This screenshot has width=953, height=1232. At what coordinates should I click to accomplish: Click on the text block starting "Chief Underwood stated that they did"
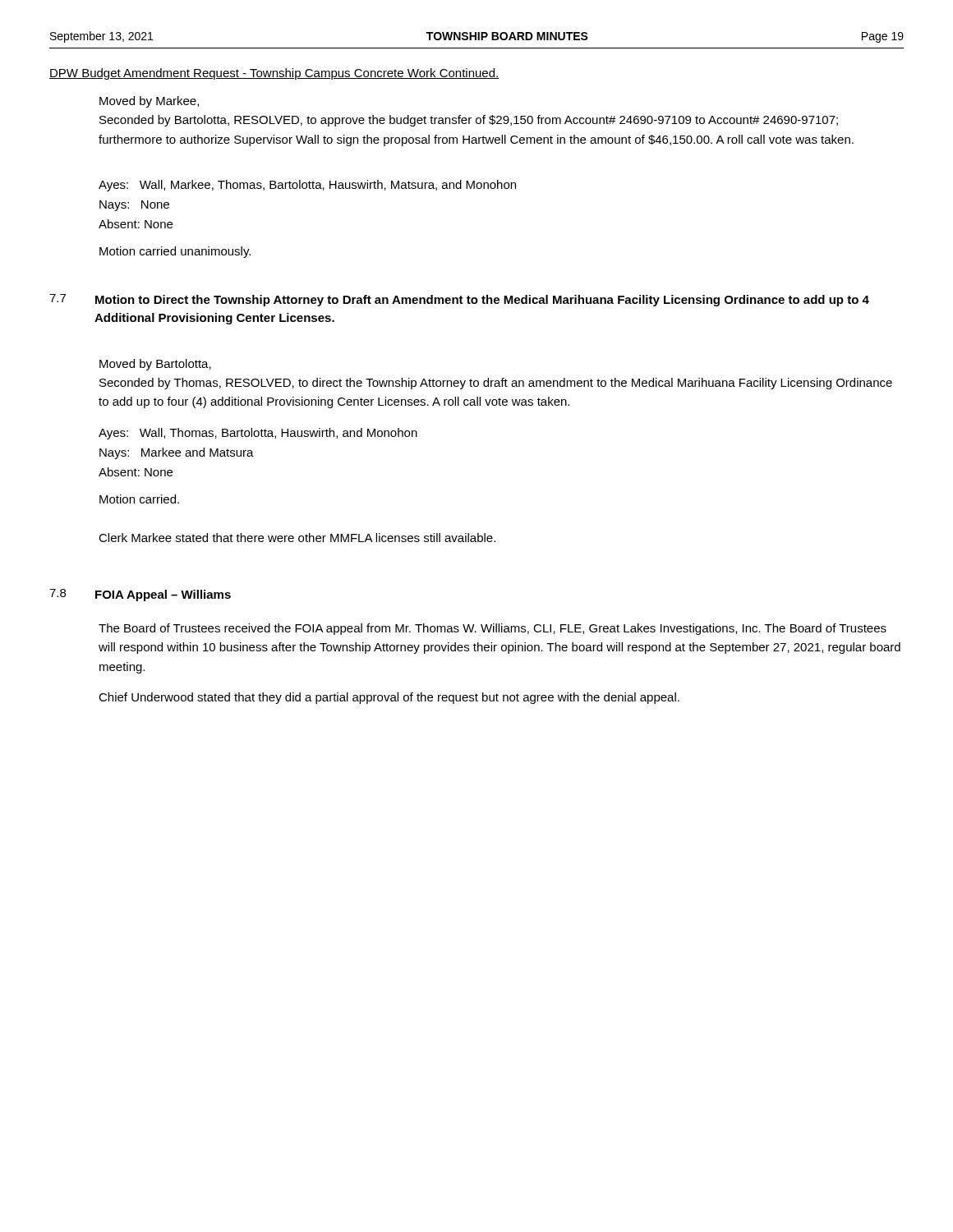[389, 697]
